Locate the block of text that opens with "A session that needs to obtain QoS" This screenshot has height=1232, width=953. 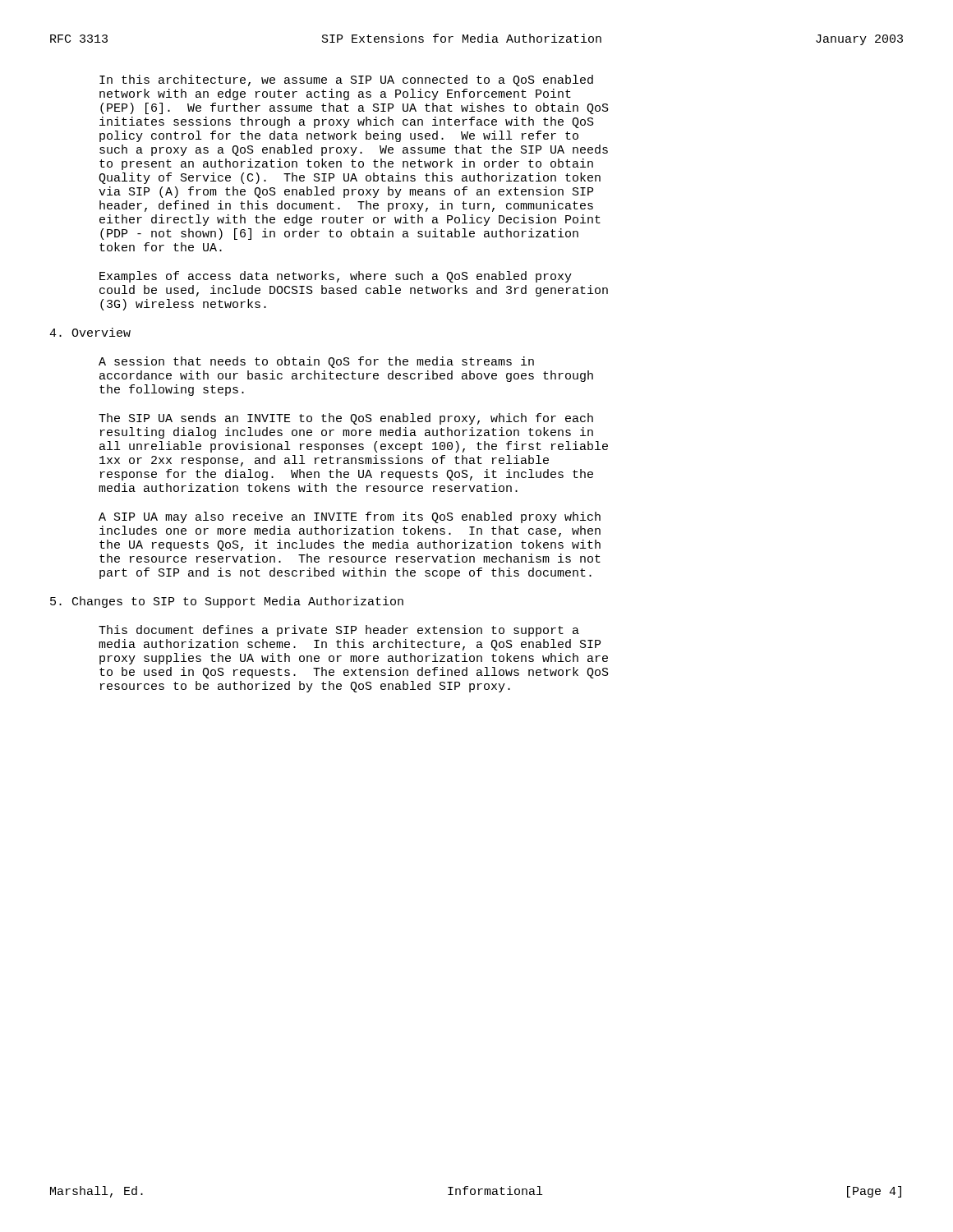point(346,377)
